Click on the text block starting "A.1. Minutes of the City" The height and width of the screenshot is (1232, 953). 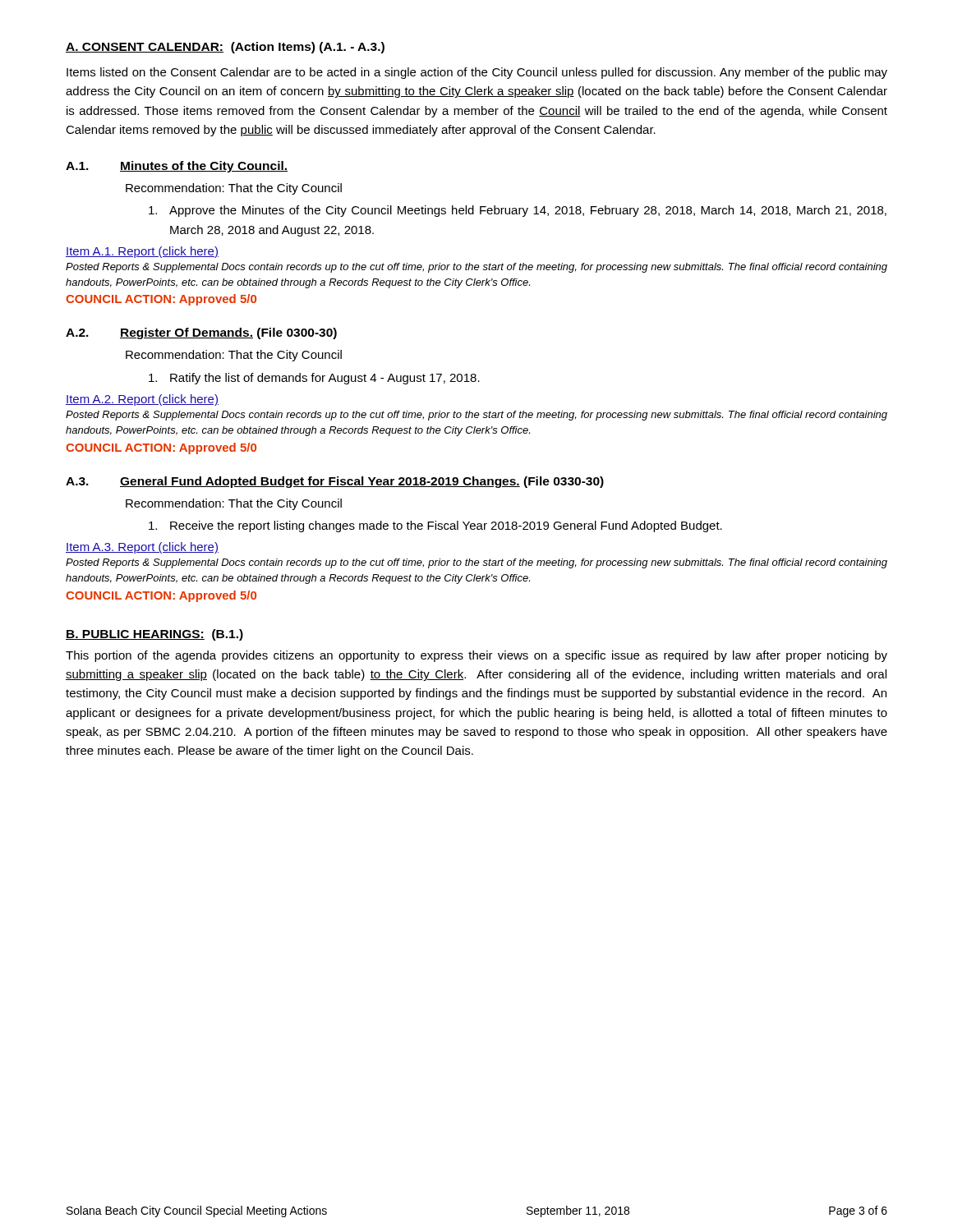pyautogui.click(x=177, y=166)
